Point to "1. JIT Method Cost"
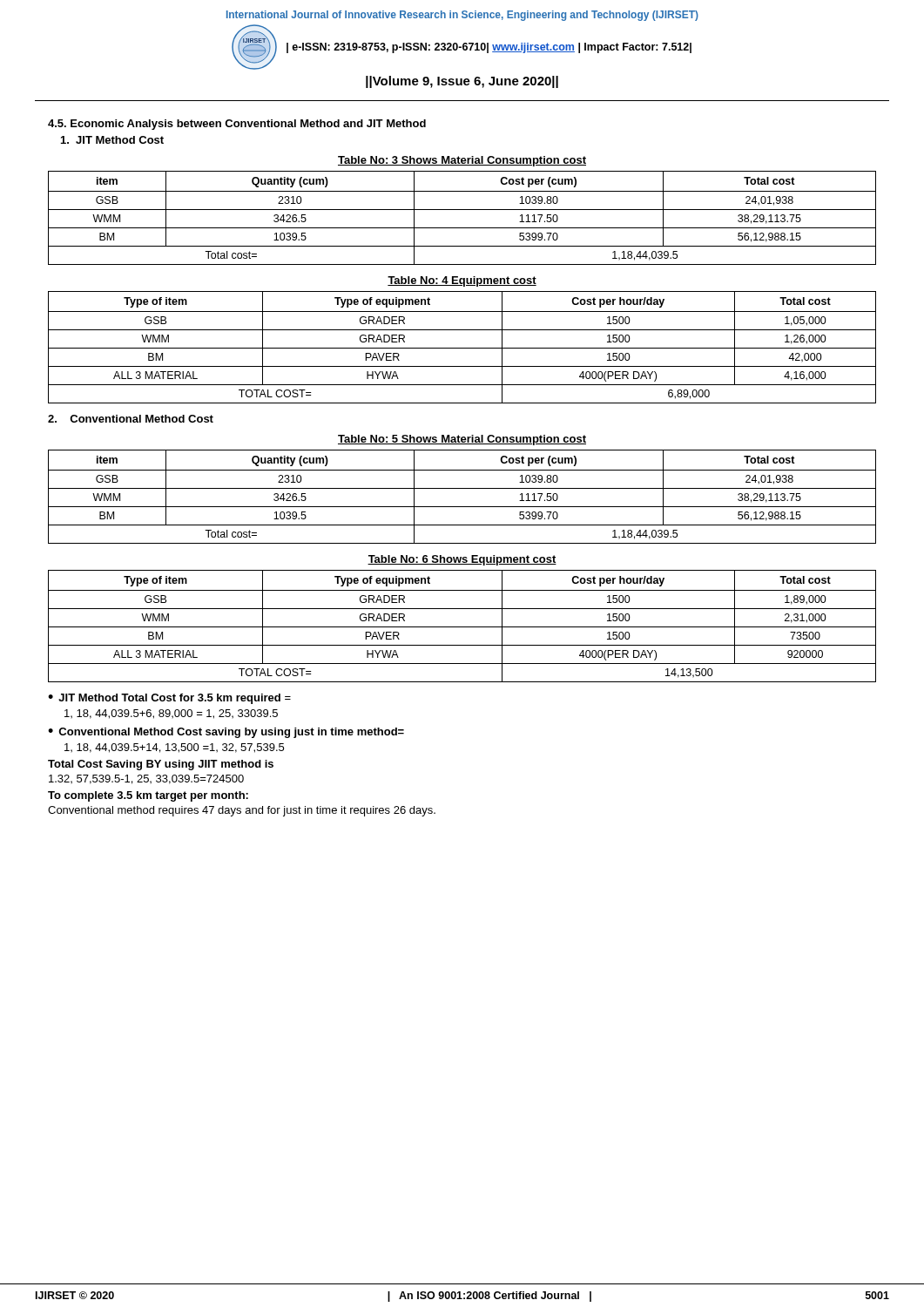The height and width of the screenshot is (1307, 924). tap(112, 140)
